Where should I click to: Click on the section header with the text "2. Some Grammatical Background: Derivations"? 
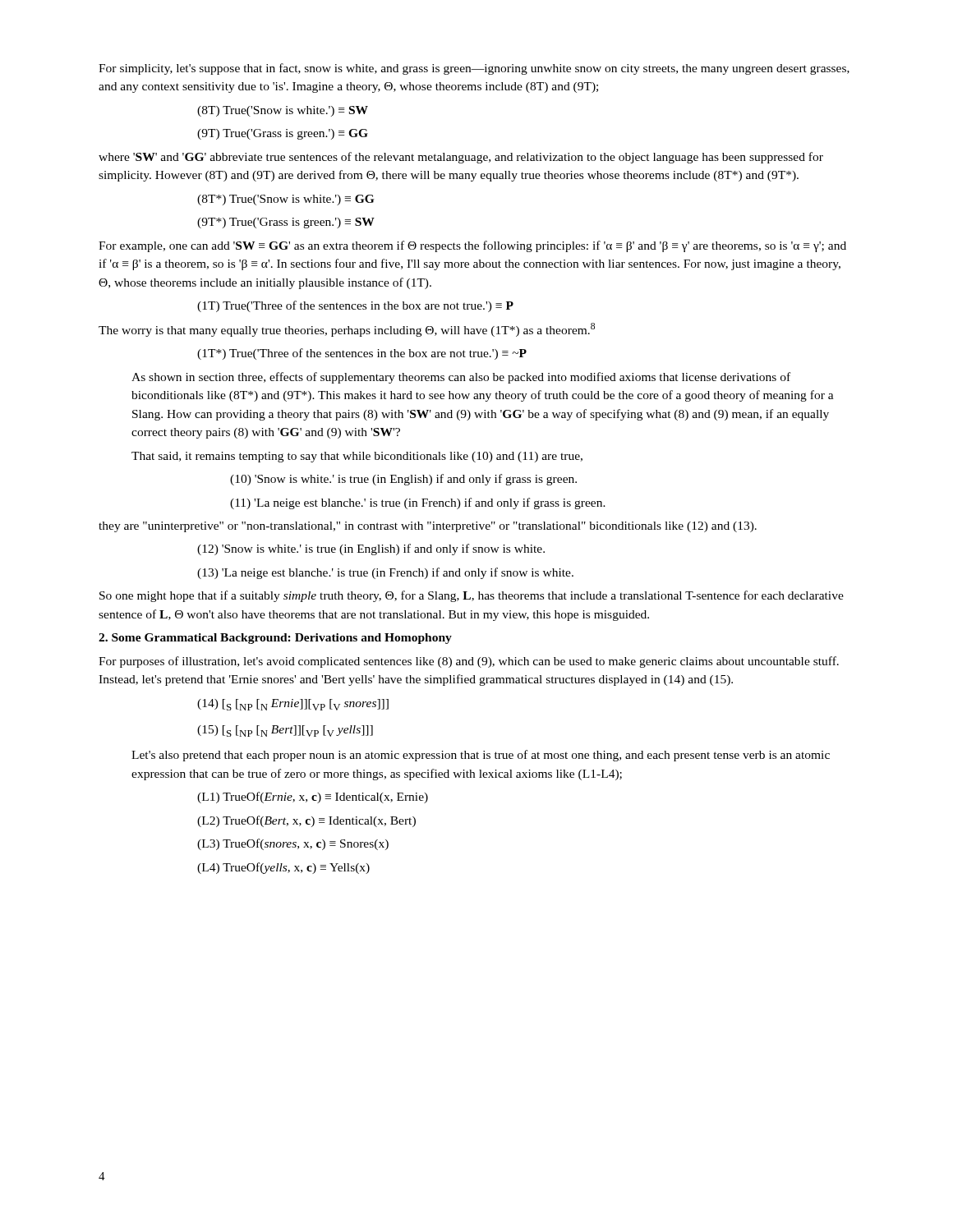click(x=275, y=639)
